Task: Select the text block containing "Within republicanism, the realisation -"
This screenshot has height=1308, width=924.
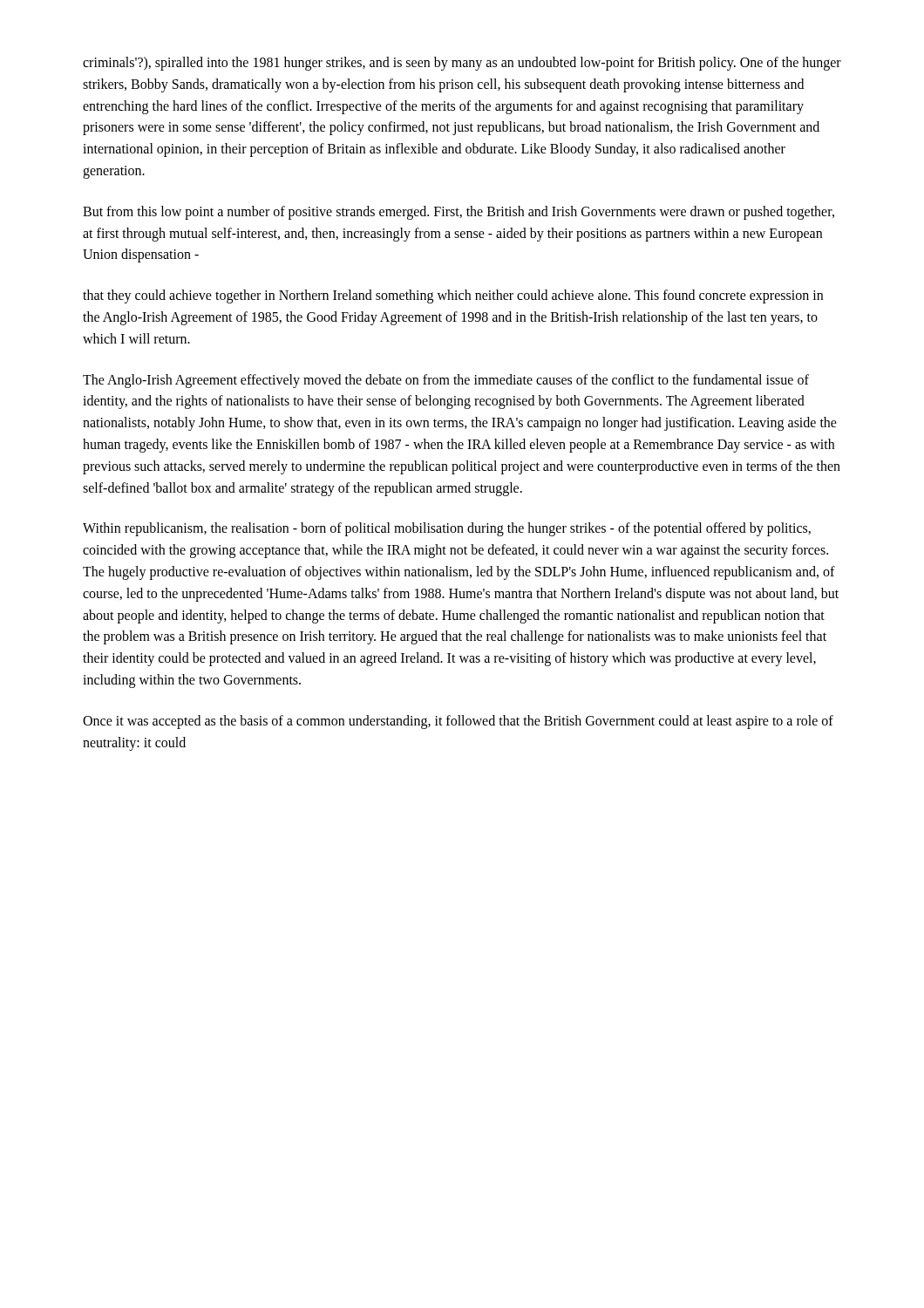Action: pyautogui.click(x=461, y=604)
